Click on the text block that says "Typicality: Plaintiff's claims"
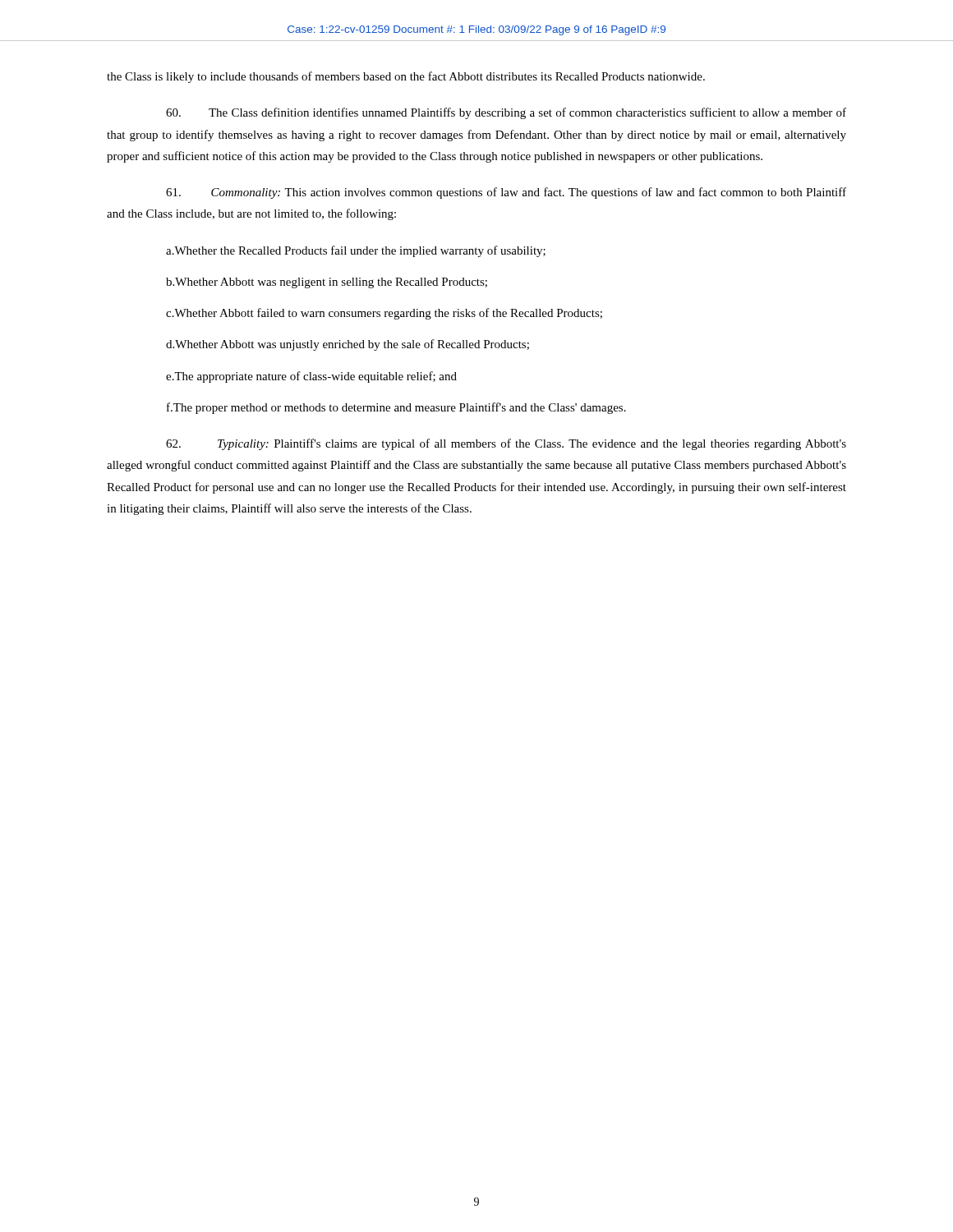Viewport: 953px width, 1232px height. [476, 476]
